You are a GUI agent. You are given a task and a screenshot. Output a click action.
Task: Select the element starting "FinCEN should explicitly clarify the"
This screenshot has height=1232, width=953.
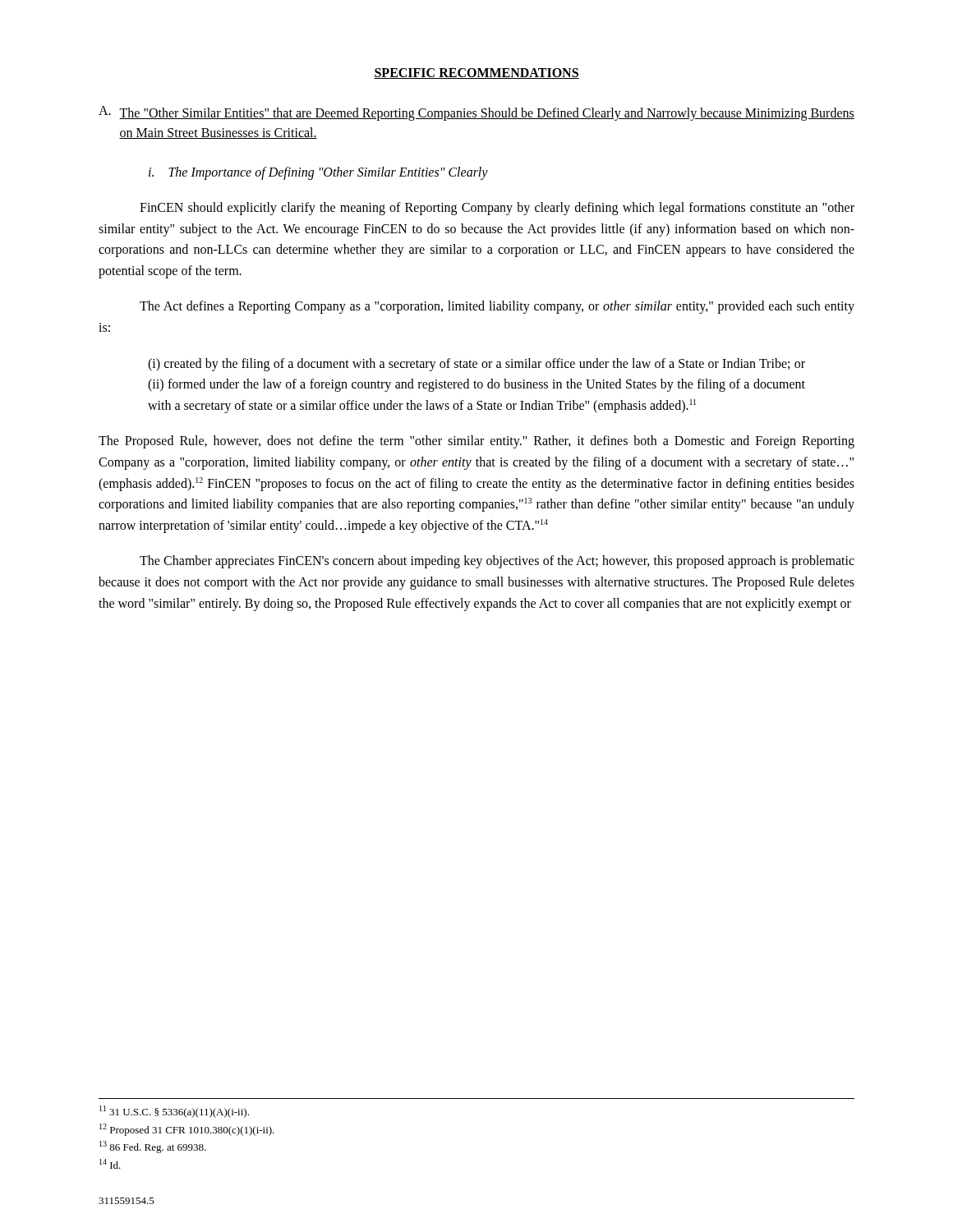coord(476,239)
